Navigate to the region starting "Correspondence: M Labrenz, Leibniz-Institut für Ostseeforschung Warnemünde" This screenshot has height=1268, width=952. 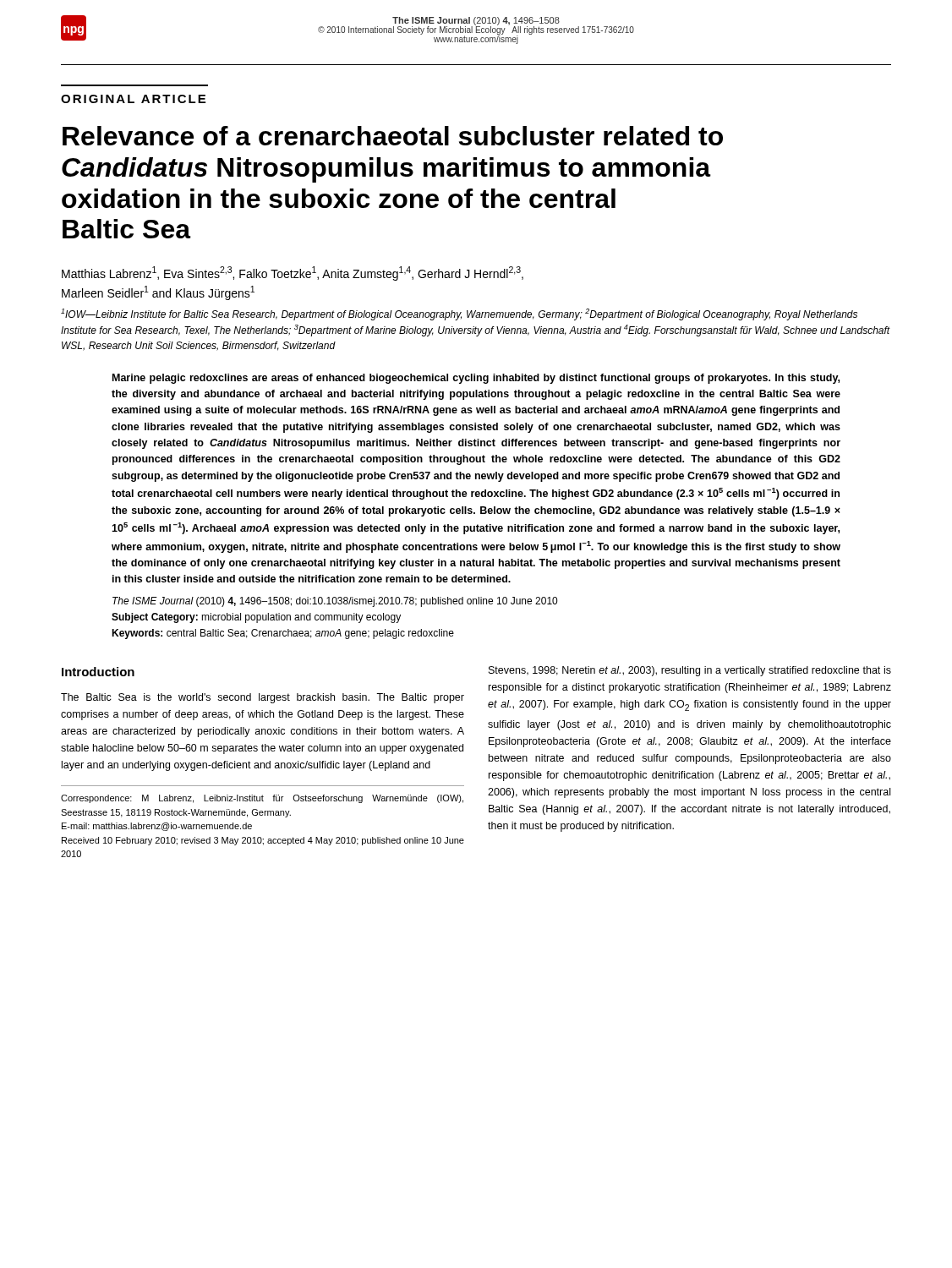[263, 826]
